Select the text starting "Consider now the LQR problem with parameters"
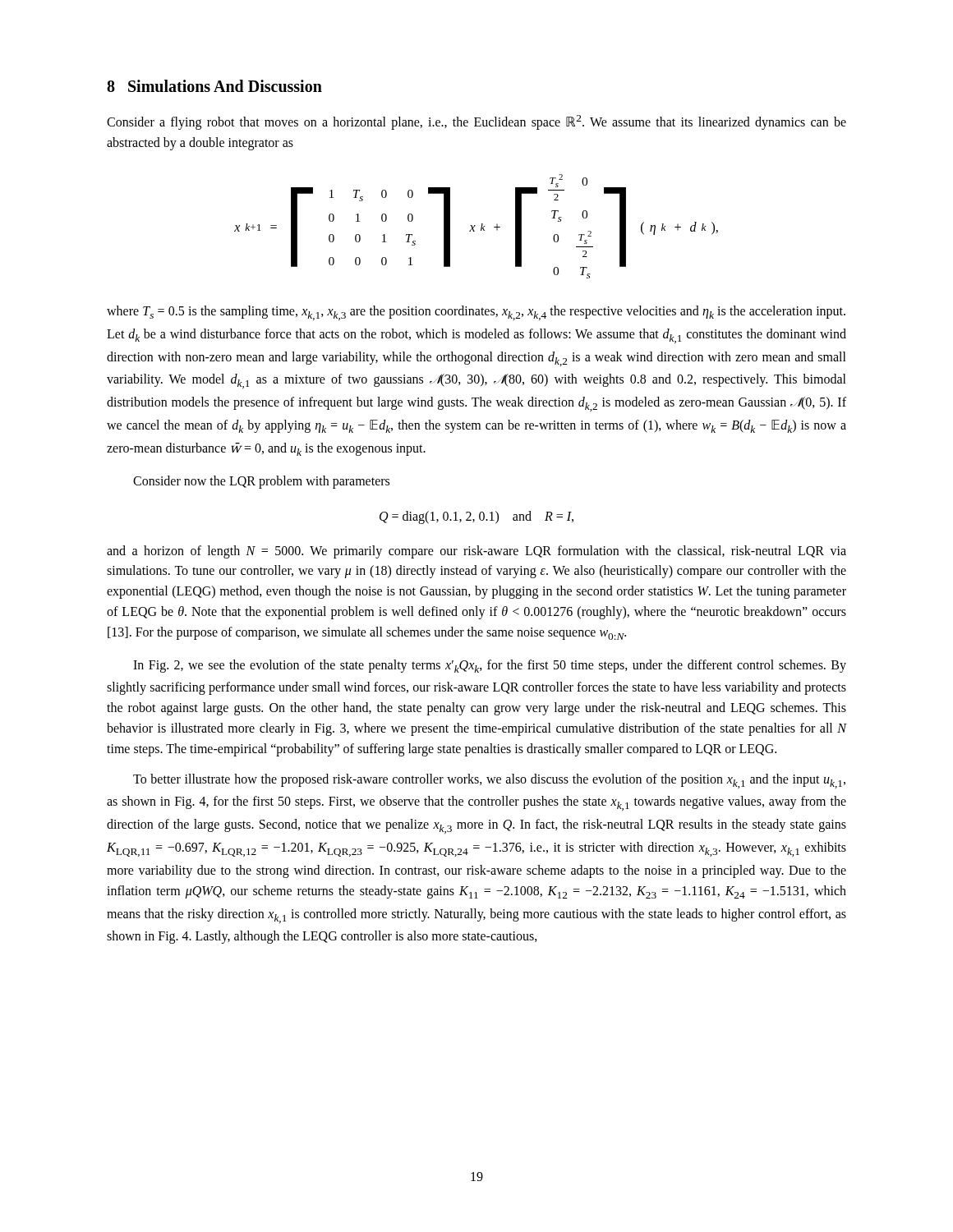Image resolution: width=953 pixels, height=1232 pixels. tap(262, 481)
